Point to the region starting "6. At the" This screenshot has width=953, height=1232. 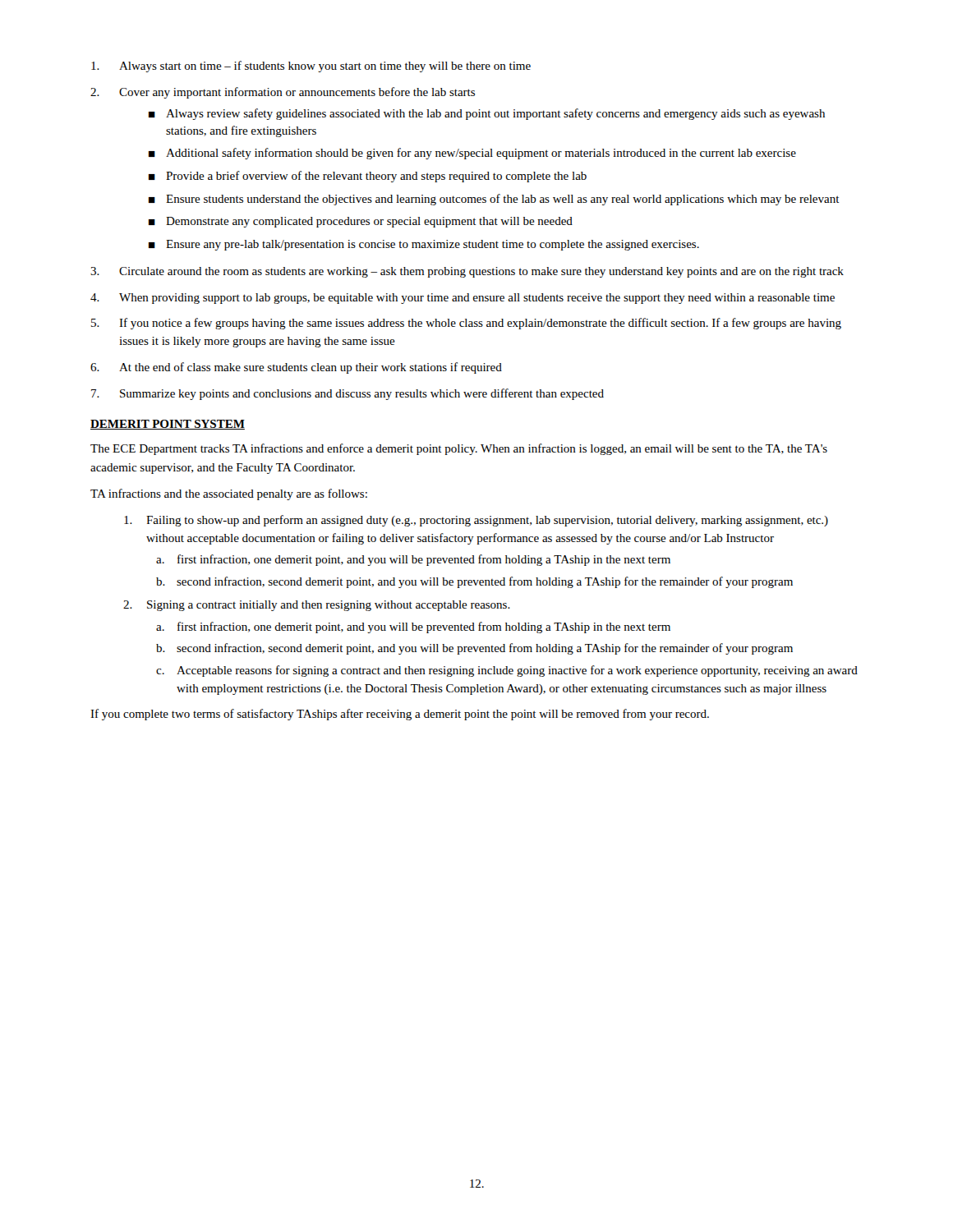click(x=296, y=368)
